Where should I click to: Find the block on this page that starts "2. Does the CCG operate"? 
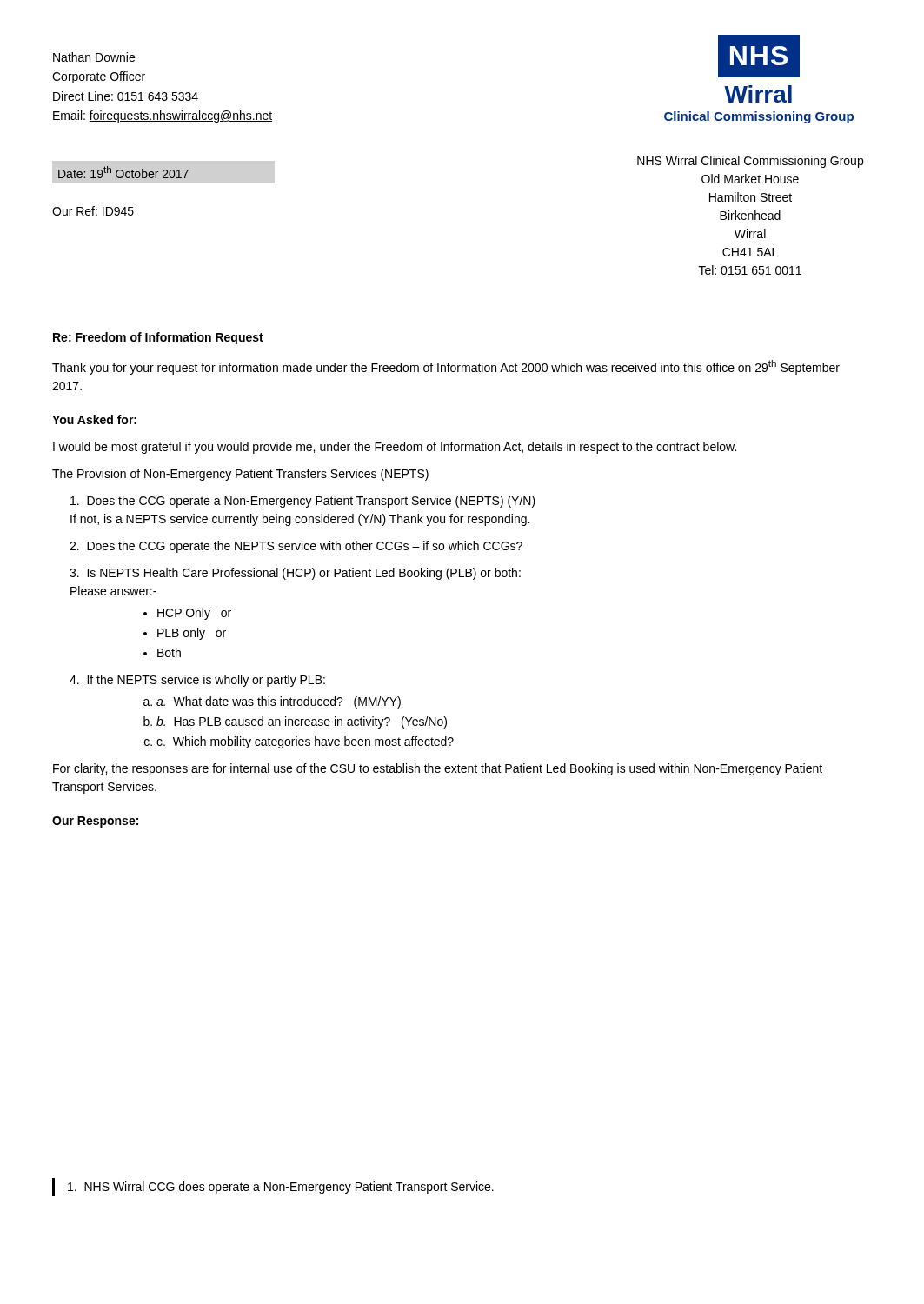(296, 546)
